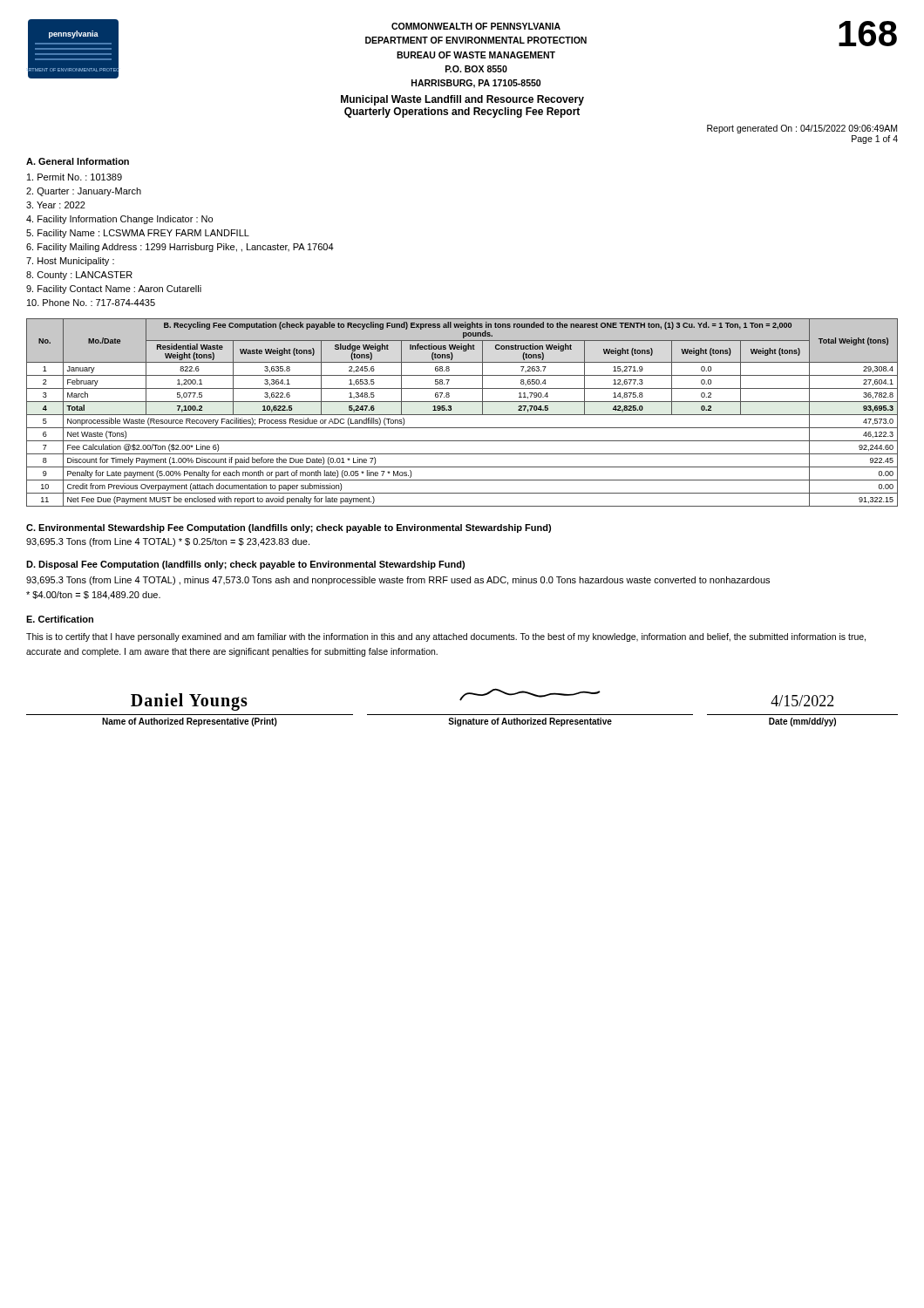Image resolution: width=924 pixels, height=1308 pixels.
Task: Point to the text block starting "10. Phone No. : 717-874-4435"
Action: [x=91, y=303]
